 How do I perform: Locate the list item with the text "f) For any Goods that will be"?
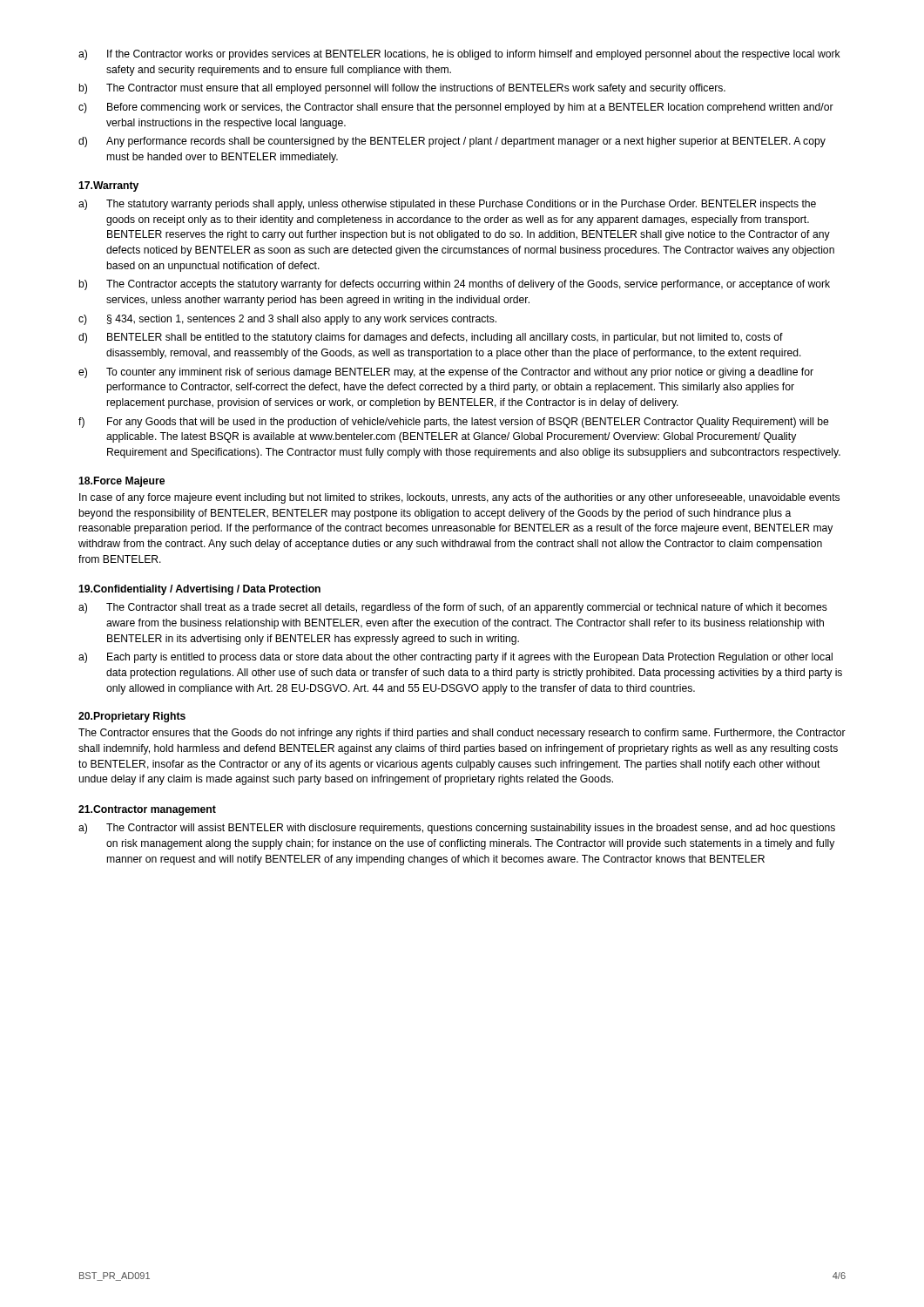point(462,438)
